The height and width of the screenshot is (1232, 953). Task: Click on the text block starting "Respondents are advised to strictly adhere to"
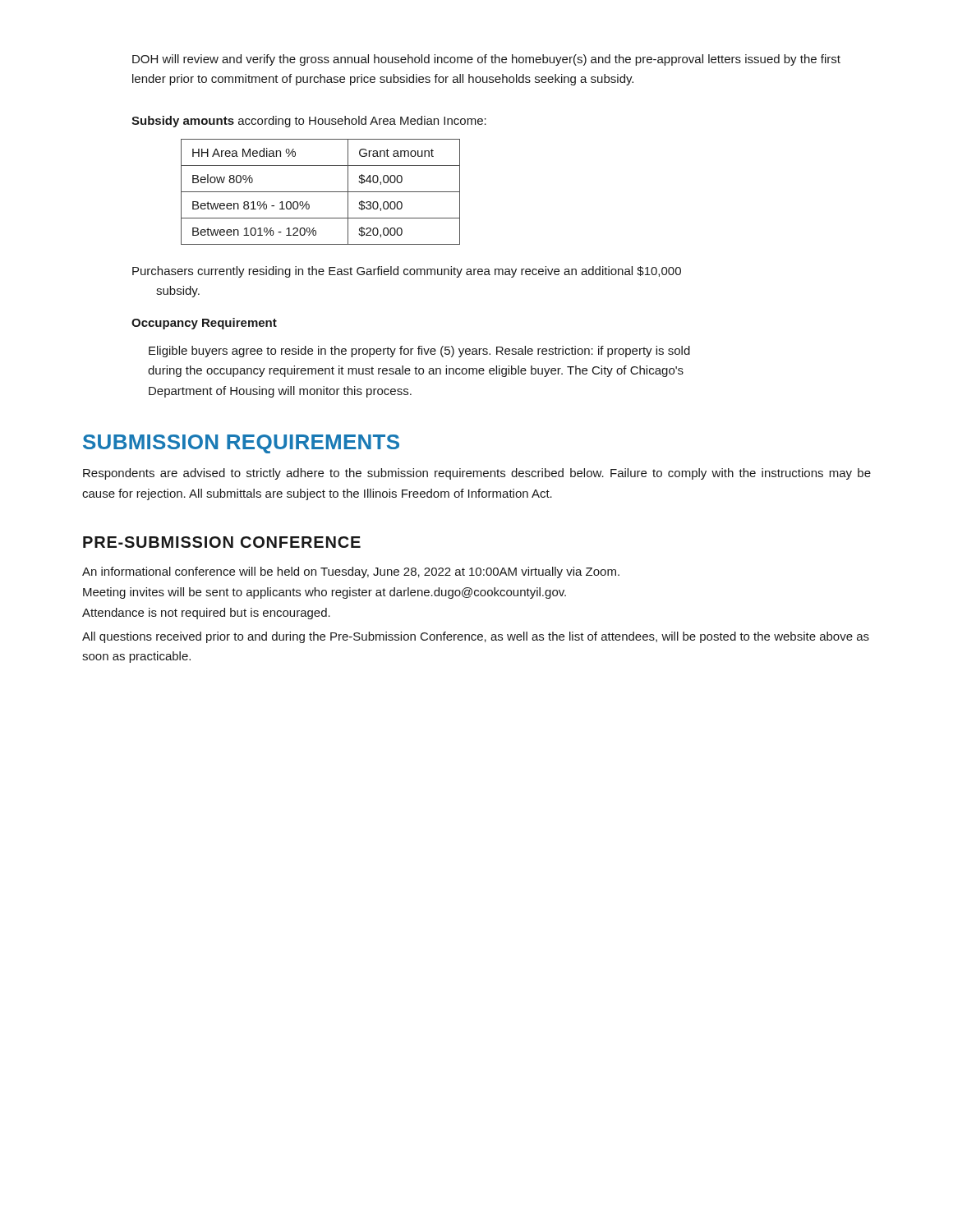point(476,483)
